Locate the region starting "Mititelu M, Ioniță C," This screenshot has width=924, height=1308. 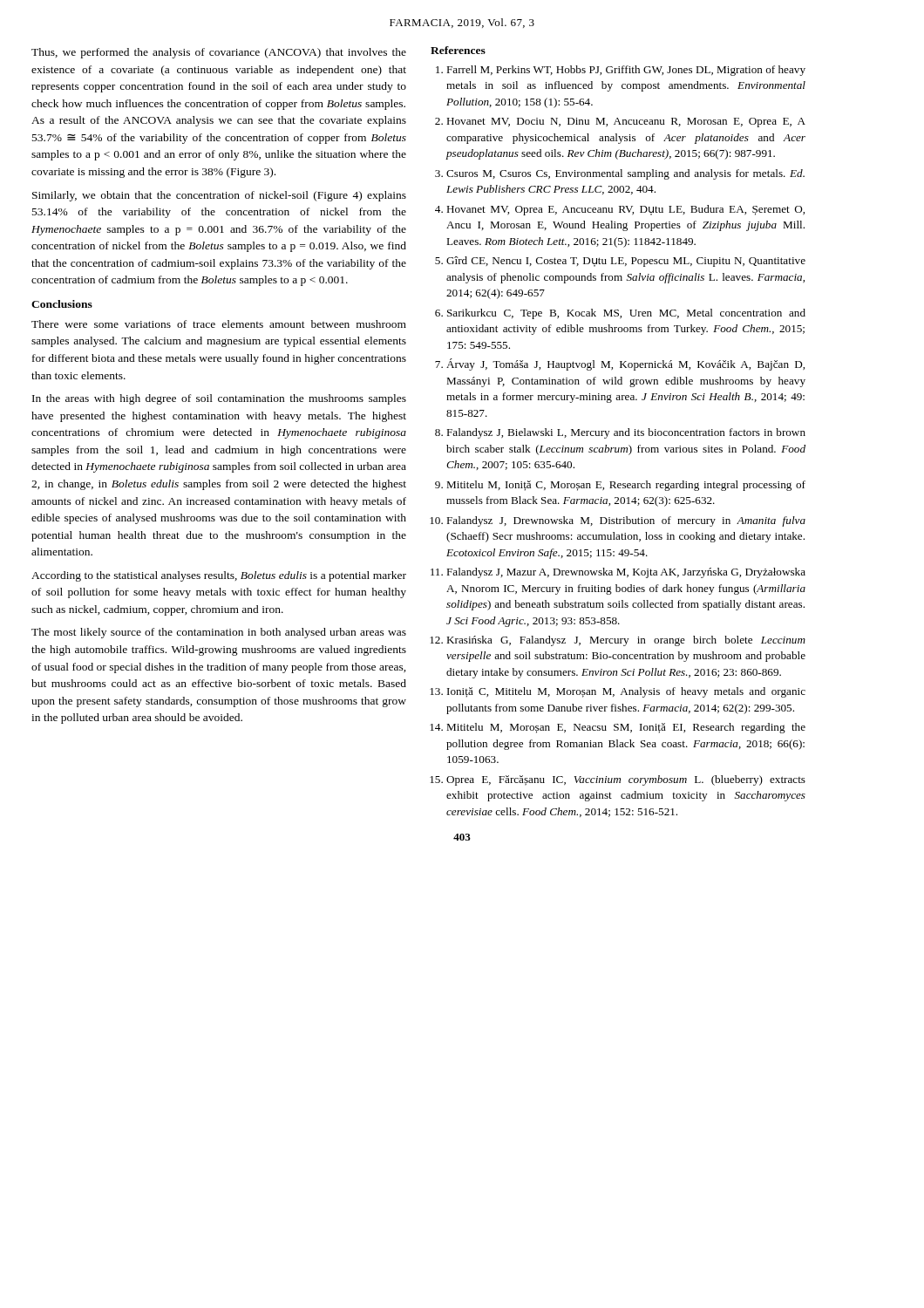click(x=626, y=492)
